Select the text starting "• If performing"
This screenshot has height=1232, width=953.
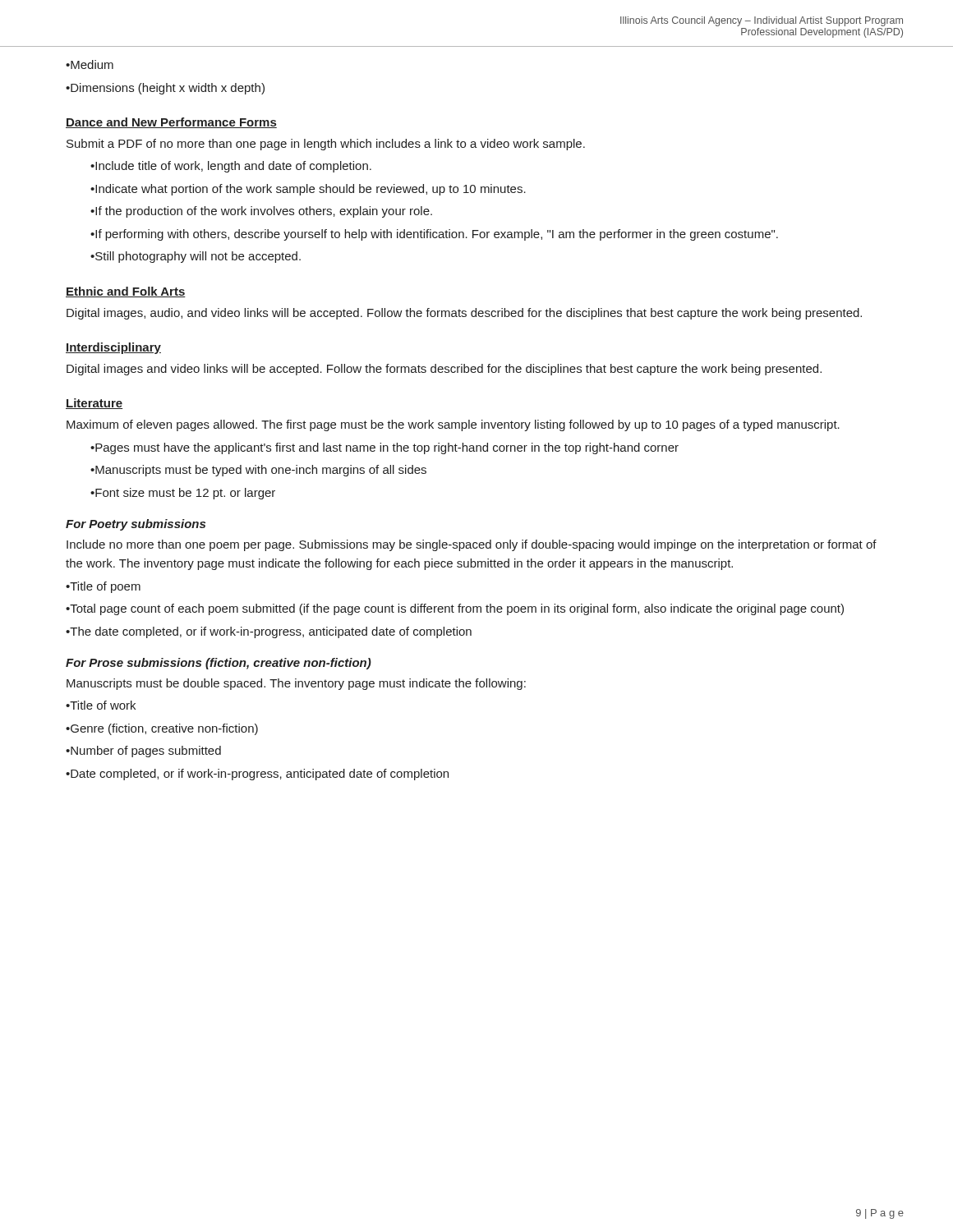(x=435, y=234)
